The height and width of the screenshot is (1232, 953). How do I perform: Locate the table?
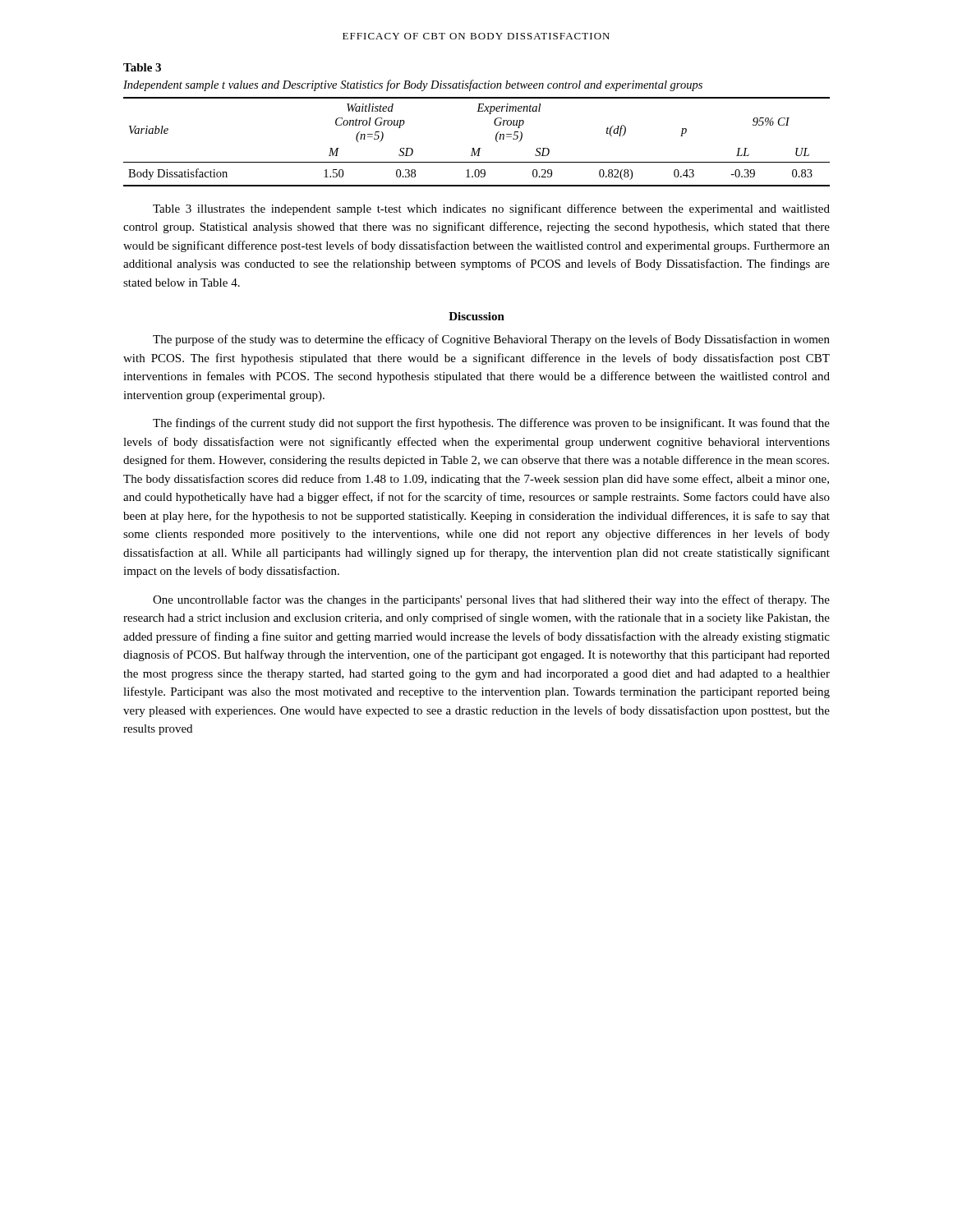coord(476,141)
